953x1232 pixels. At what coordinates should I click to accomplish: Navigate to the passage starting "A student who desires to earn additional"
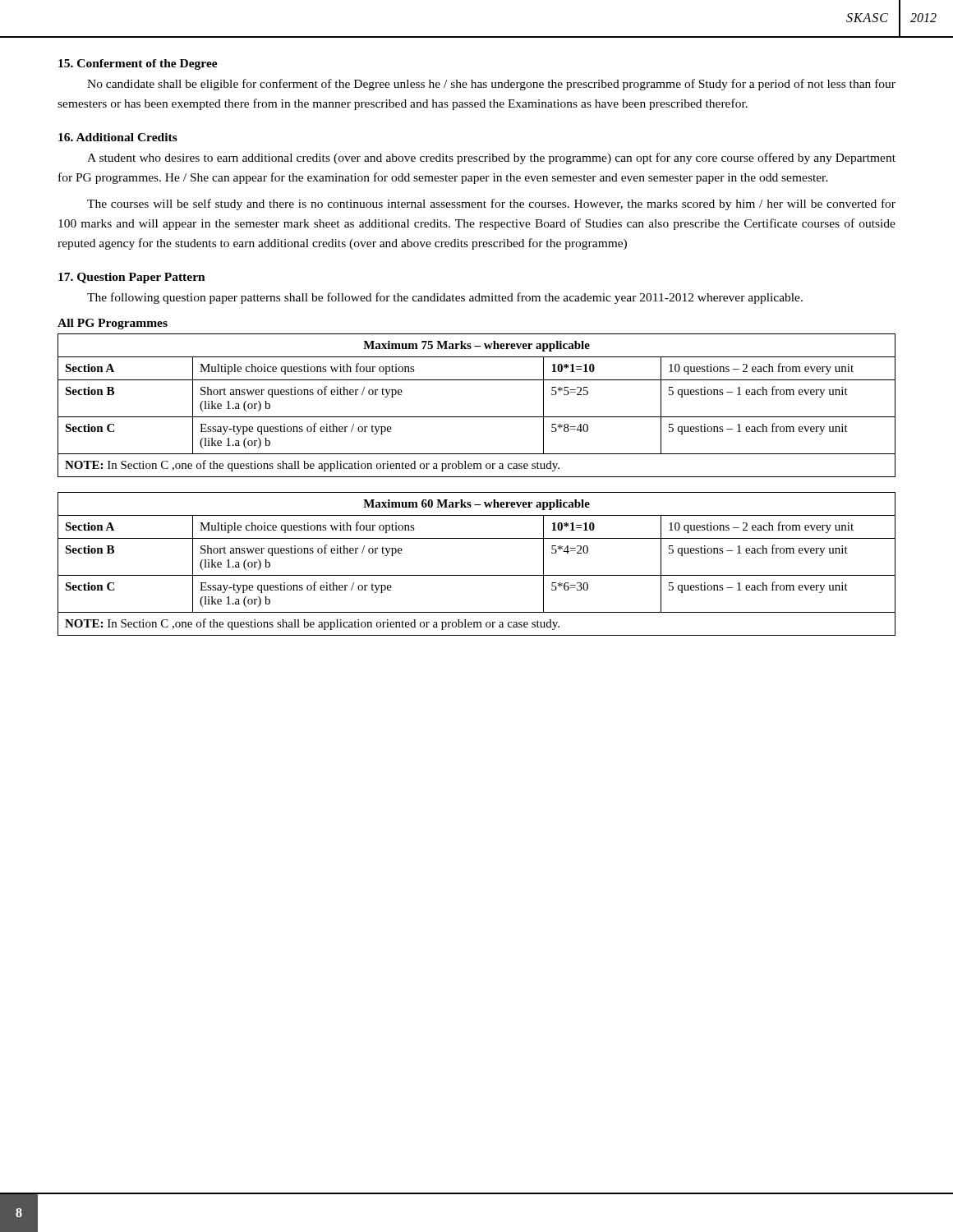tap(476, 167)
